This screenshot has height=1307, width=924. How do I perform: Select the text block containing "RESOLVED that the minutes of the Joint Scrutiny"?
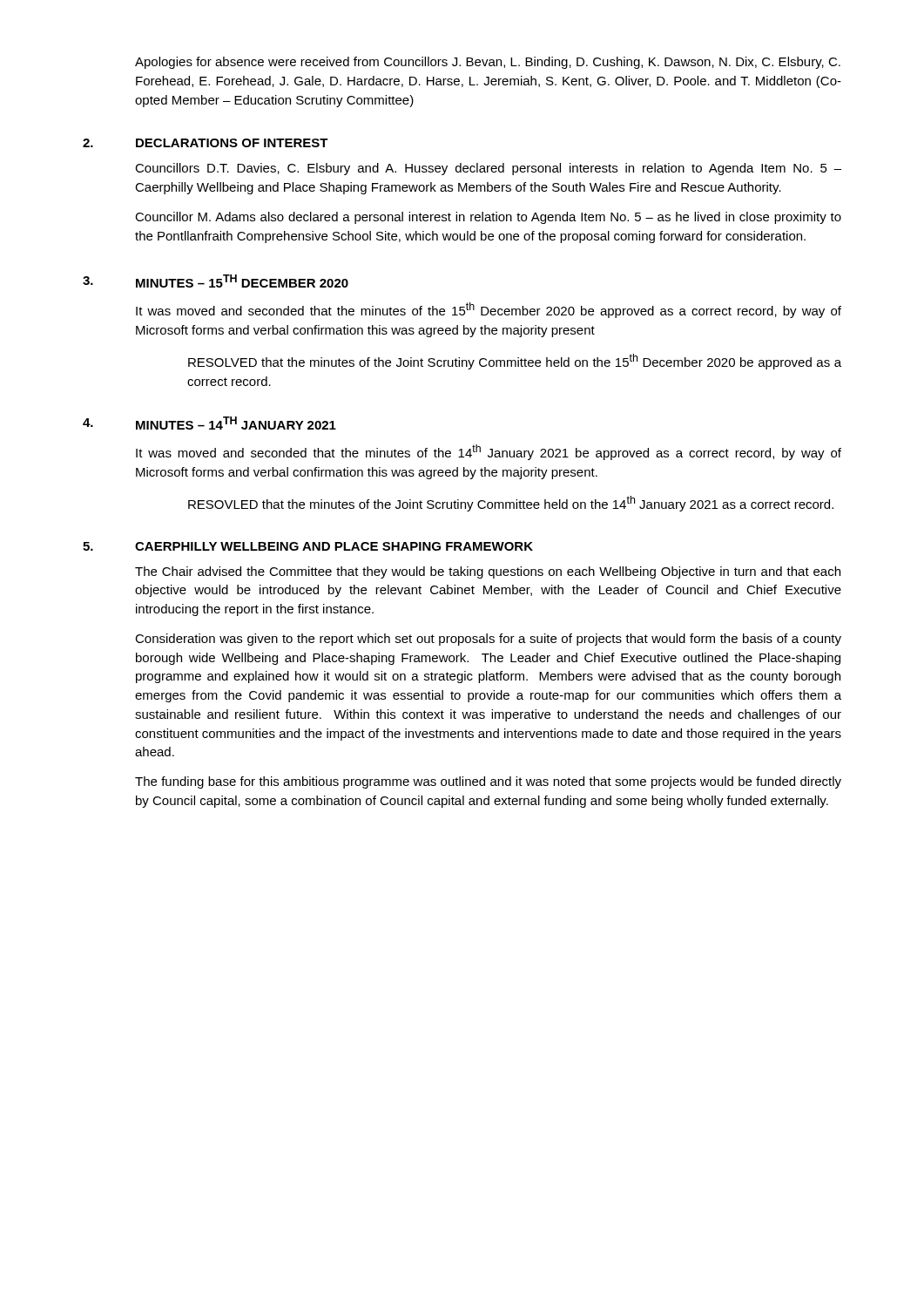click(x=514, y=370)
